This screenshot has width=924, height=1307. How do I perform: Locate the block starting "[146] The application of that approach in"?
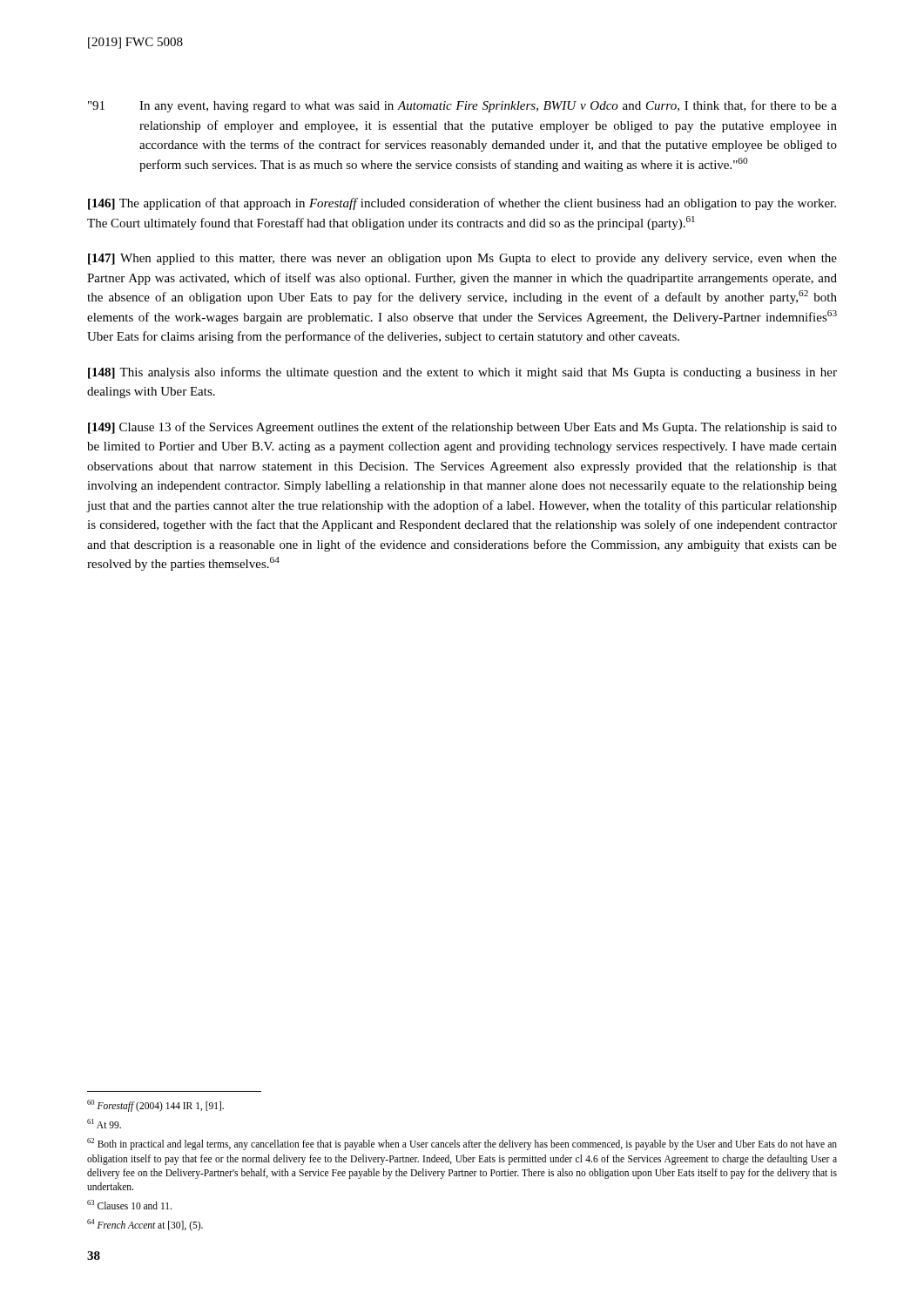click(x=462, y=213)
